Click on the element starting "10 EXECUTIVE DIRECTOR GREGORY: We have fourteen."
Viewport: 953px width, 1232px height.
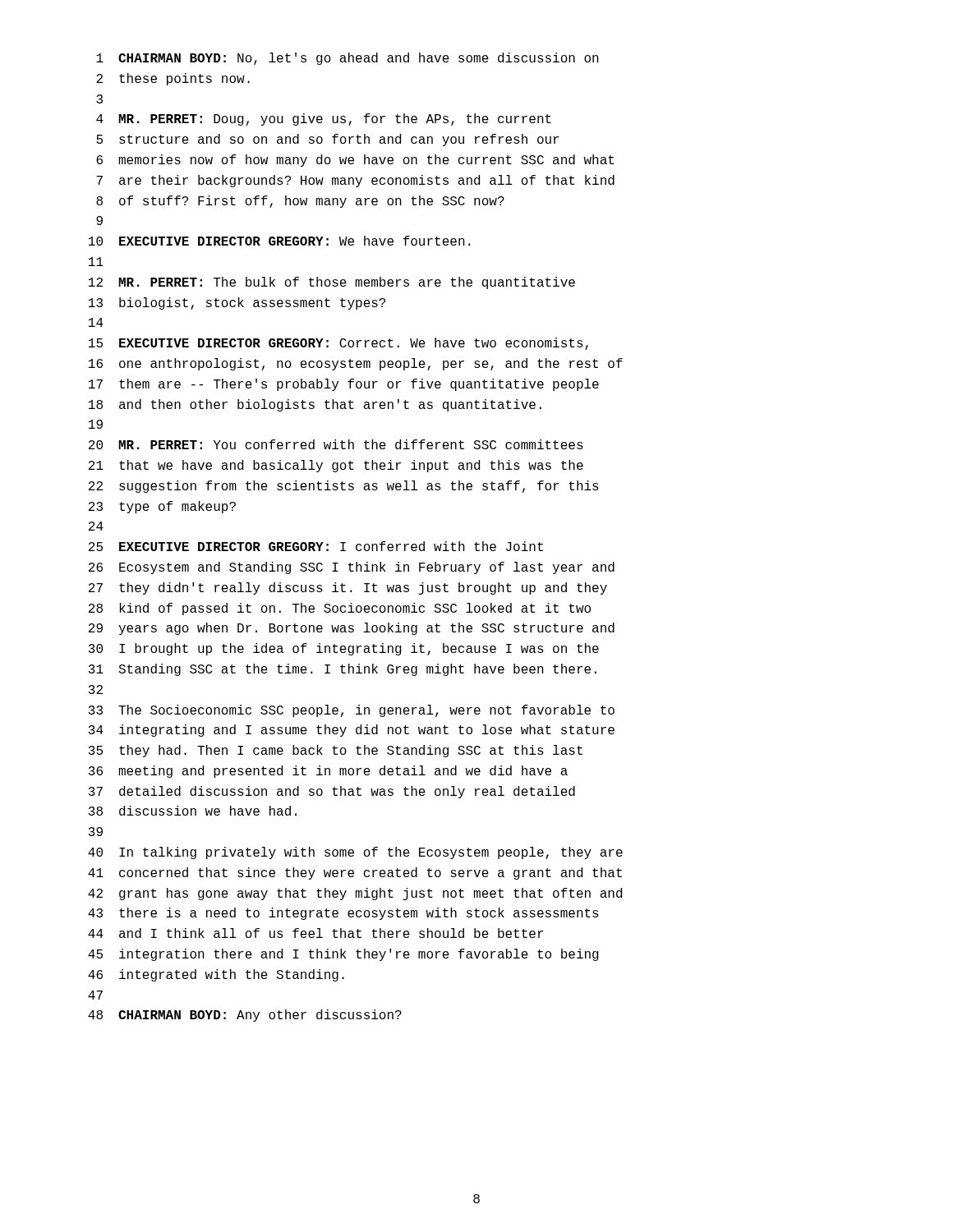pos(476,243)
